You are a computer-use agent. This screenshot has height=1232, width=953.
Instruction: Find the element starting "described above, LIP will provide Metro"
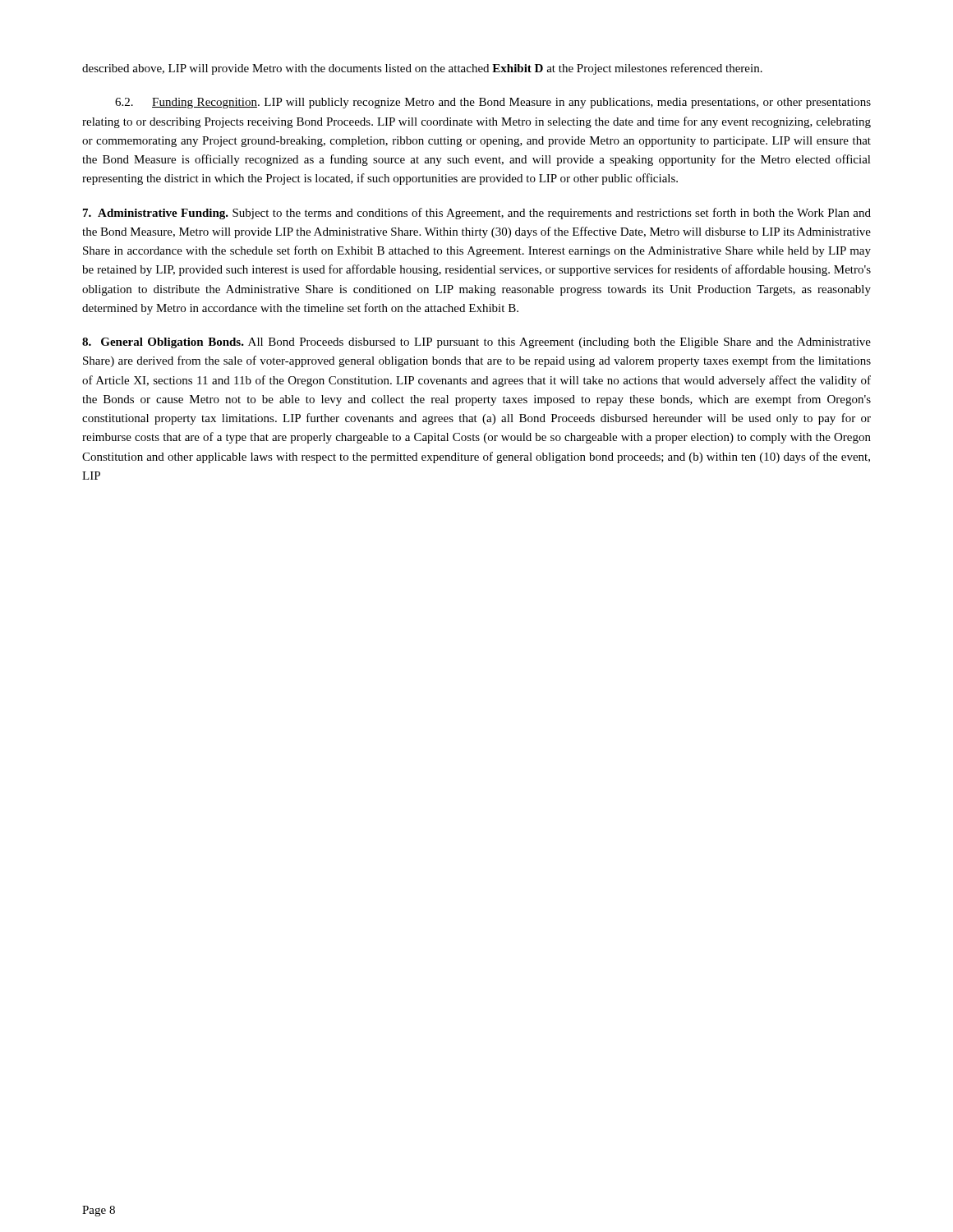coord(476,69)
